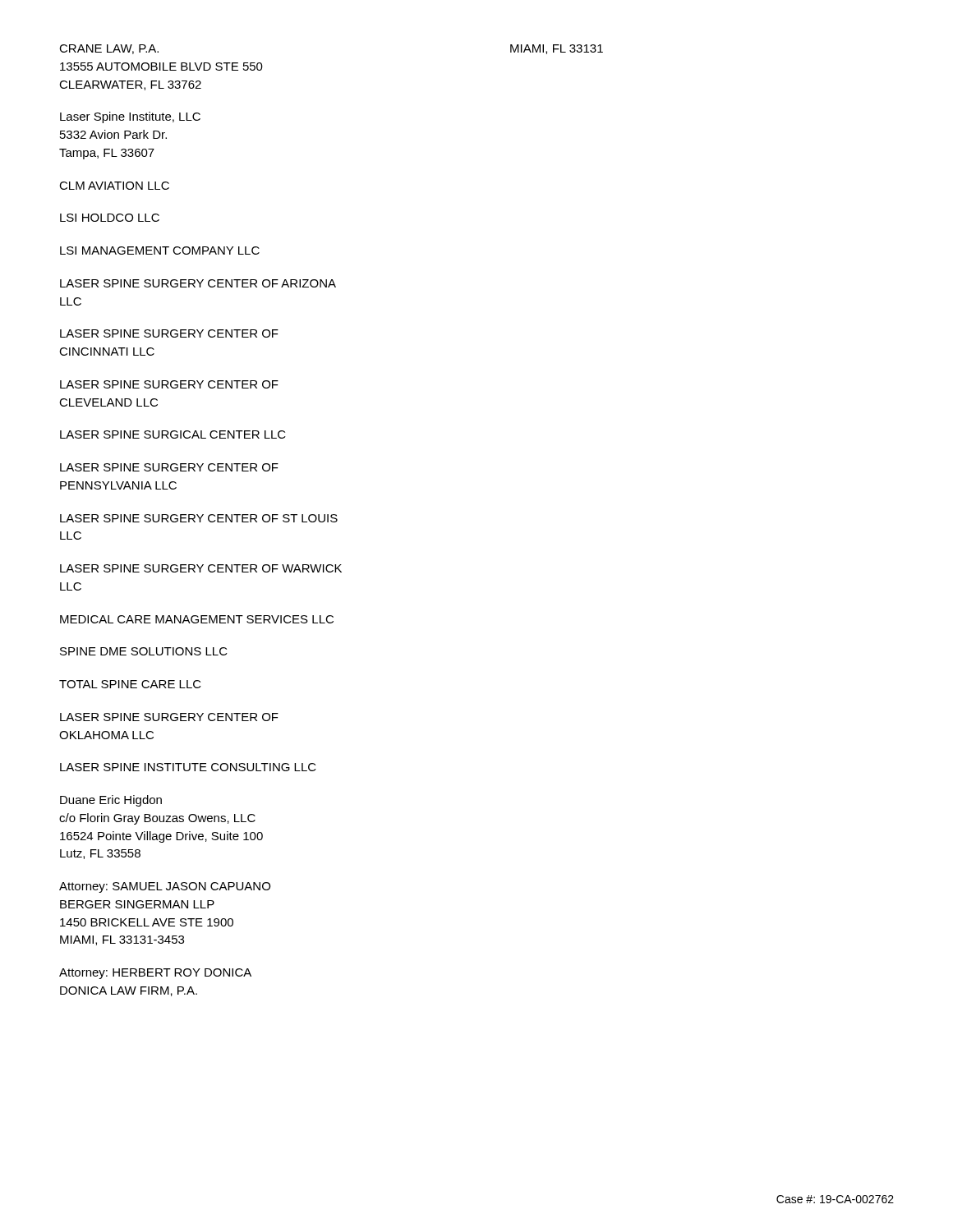The width and height of the screenshot is (953, 1232).
Task: Select the block starting "MIAMI, FL 33131"
Action: [556, 48]
